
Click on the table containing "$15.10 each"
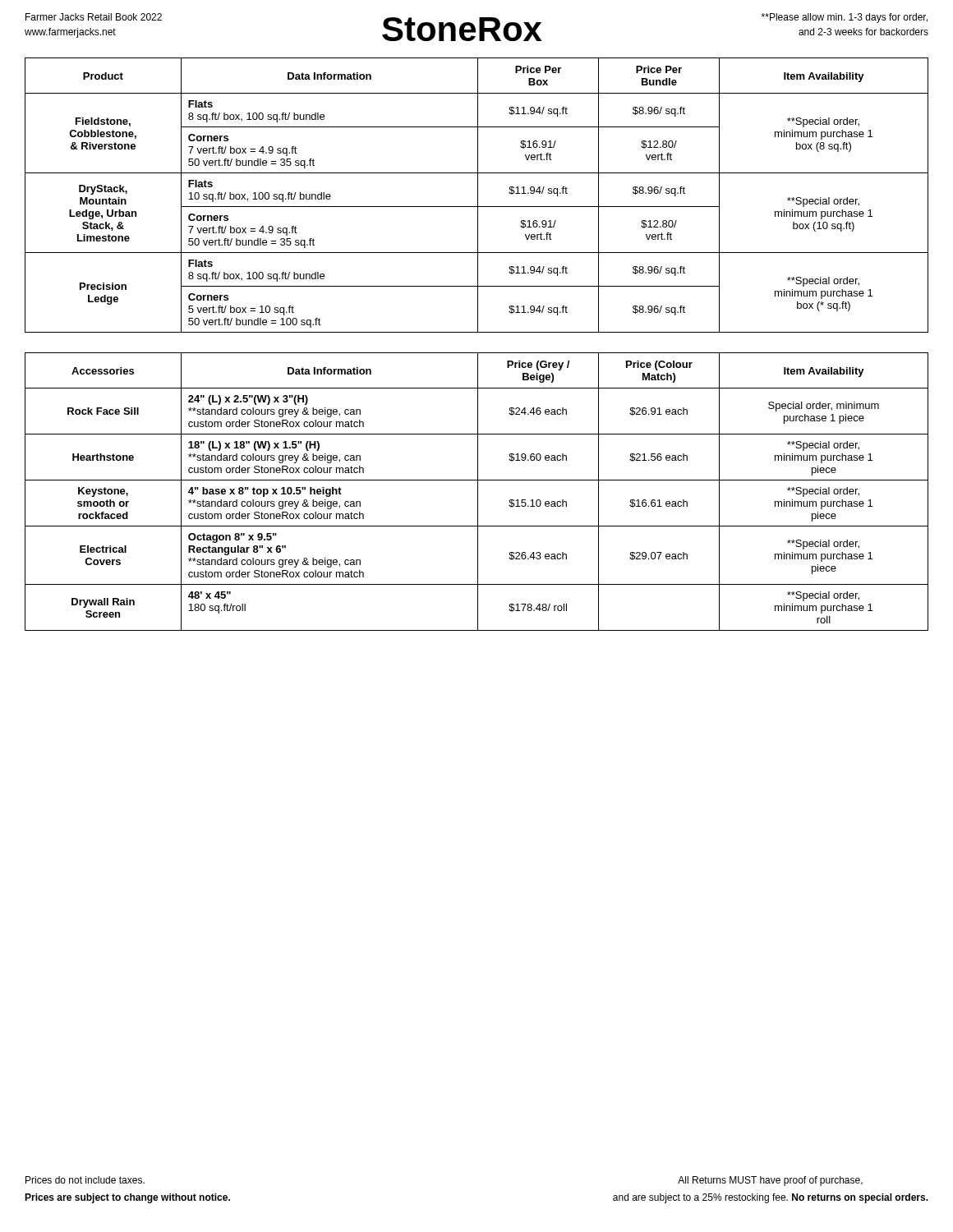tap(476, 492)
